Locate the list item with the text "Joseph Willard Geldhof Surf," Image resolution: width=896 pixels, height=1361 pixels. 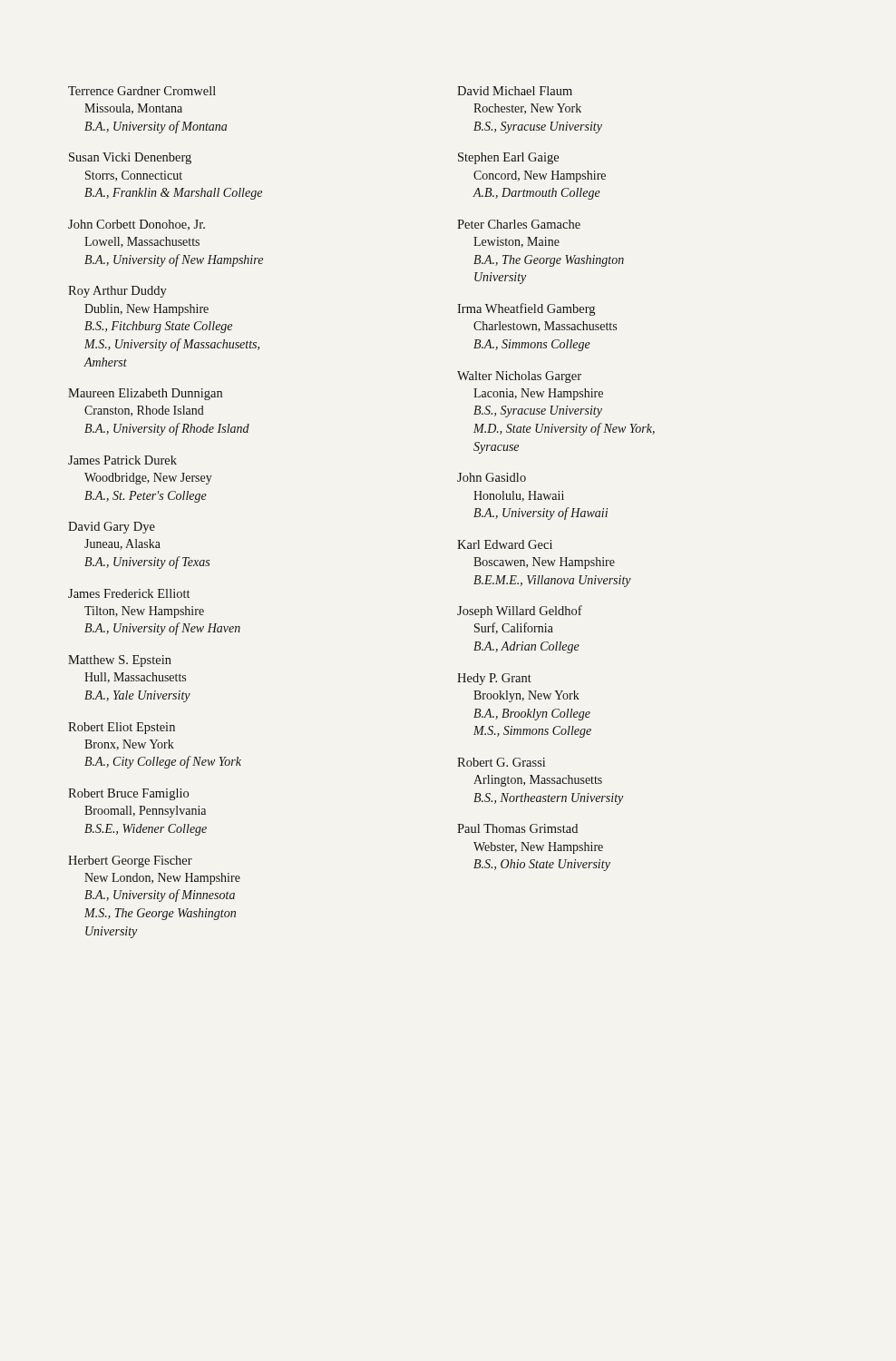[x=520, y=612]
